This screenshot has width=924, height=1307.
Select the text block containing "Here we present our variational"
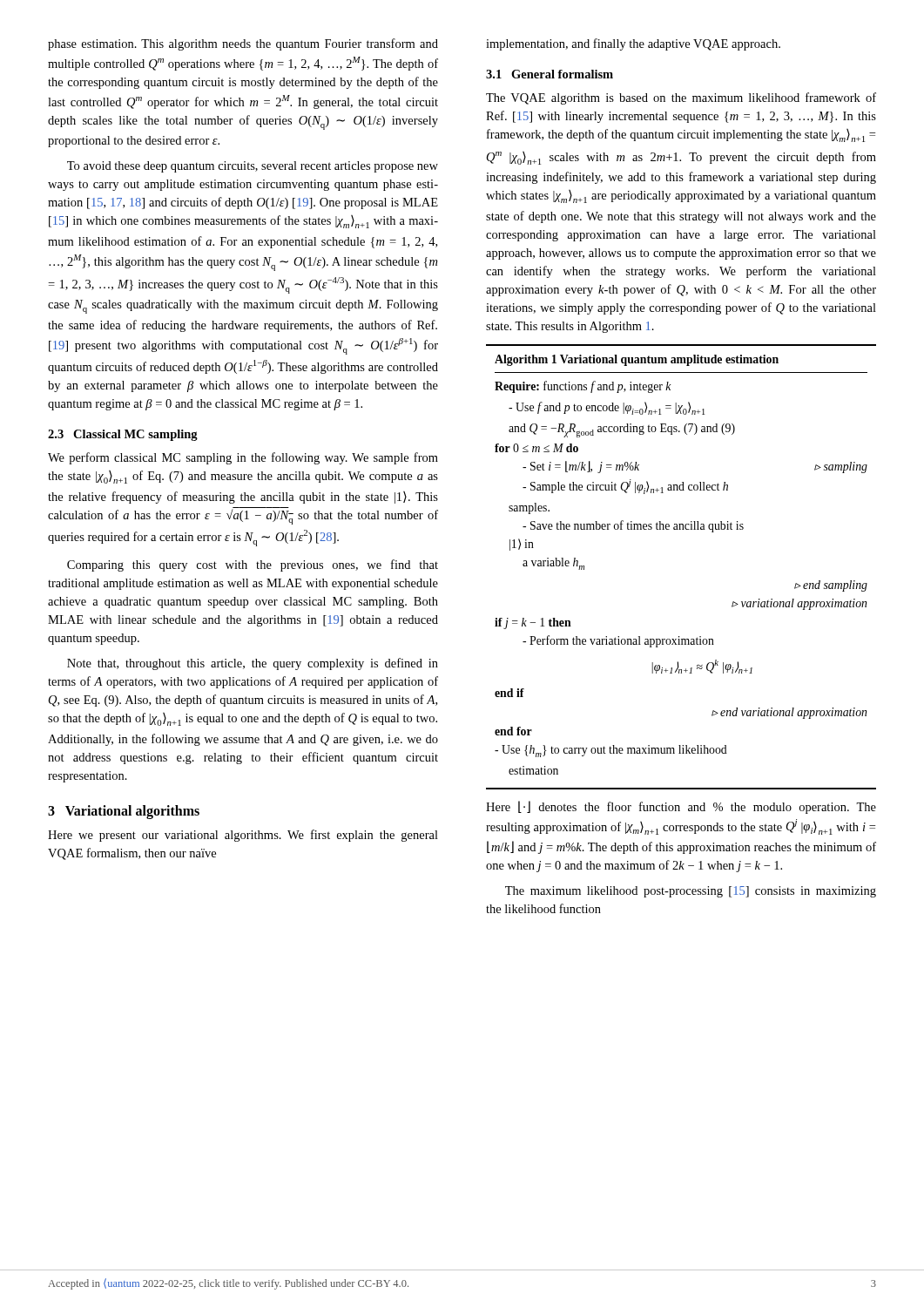click(243, 844)
